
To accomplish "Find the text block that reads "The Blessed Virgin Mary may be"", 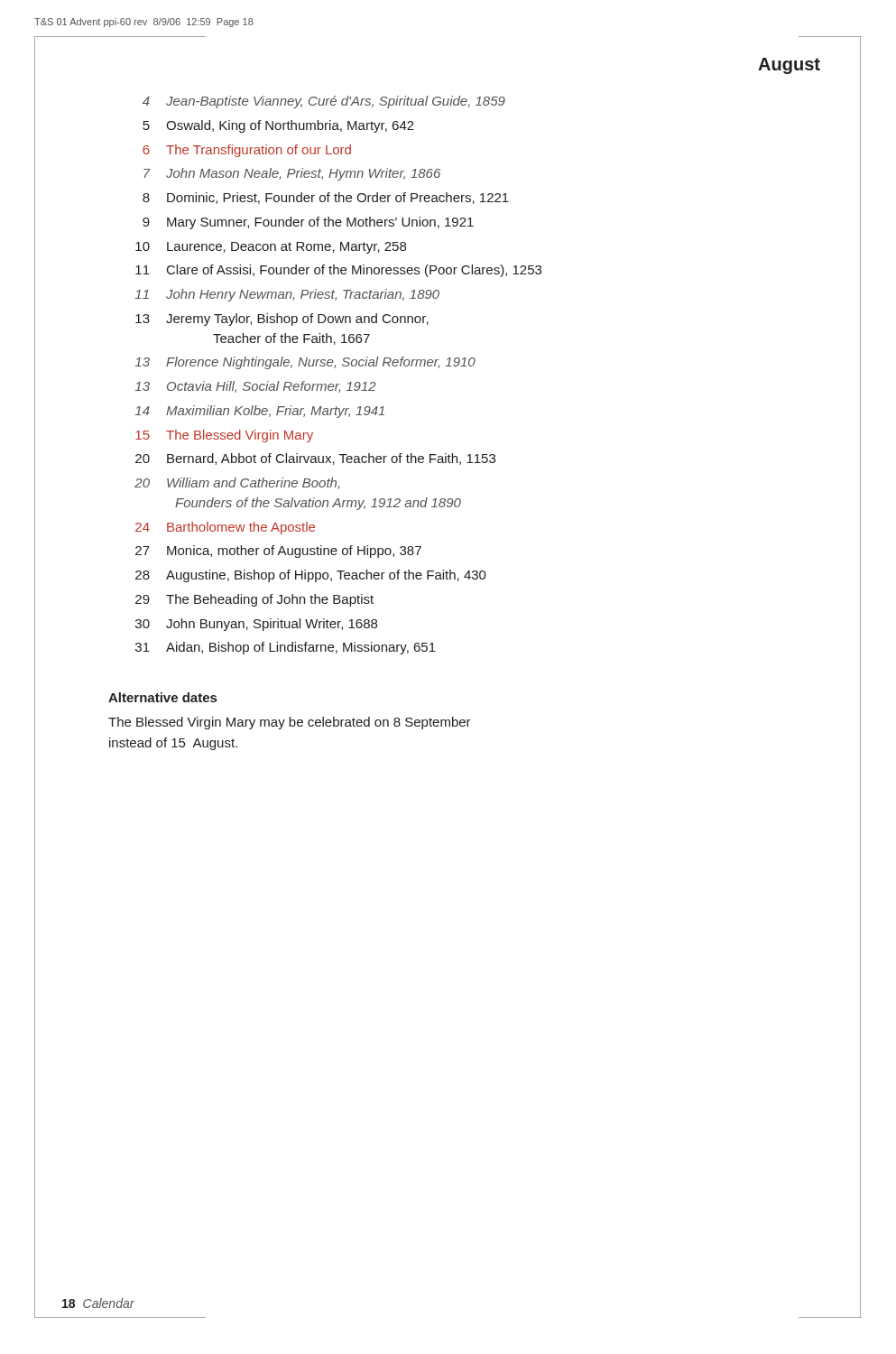I will tap(289, 732).
